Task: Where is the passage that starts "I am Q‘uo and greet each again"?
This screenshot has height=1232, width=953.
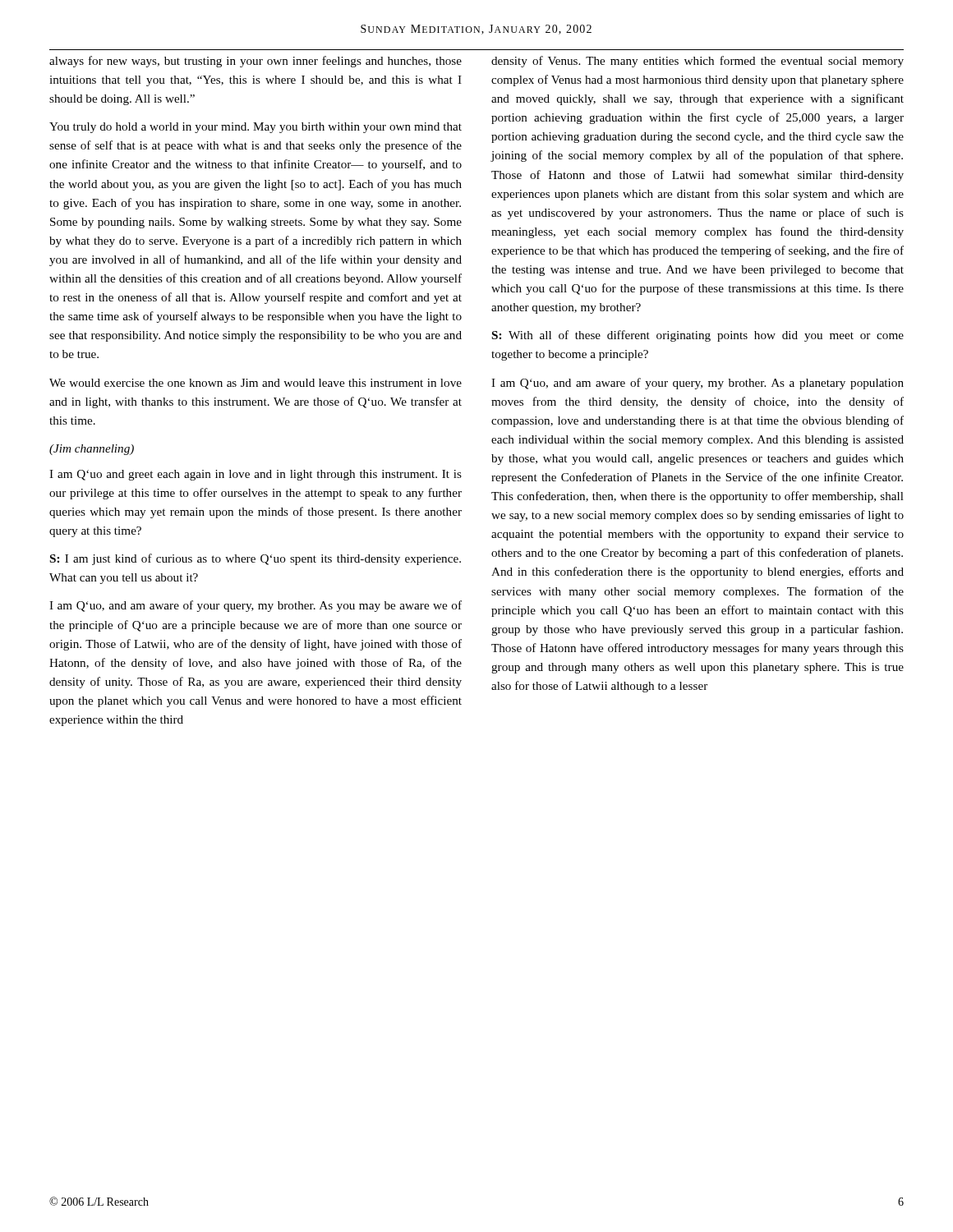Action: 255,502
